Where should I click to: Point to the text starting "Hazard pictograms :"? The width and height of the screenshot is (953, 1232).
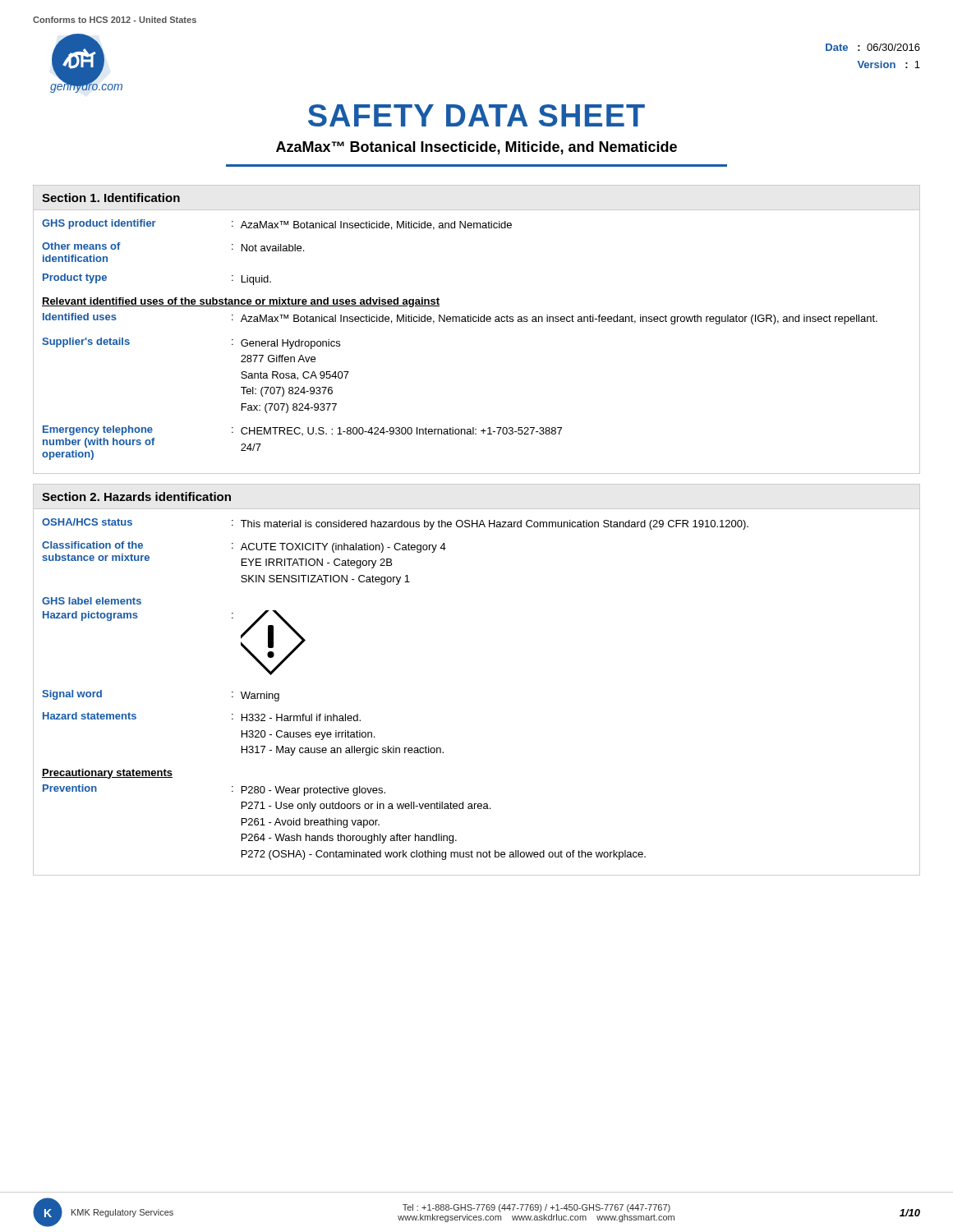pyautogui.click(x=88, y=618)
